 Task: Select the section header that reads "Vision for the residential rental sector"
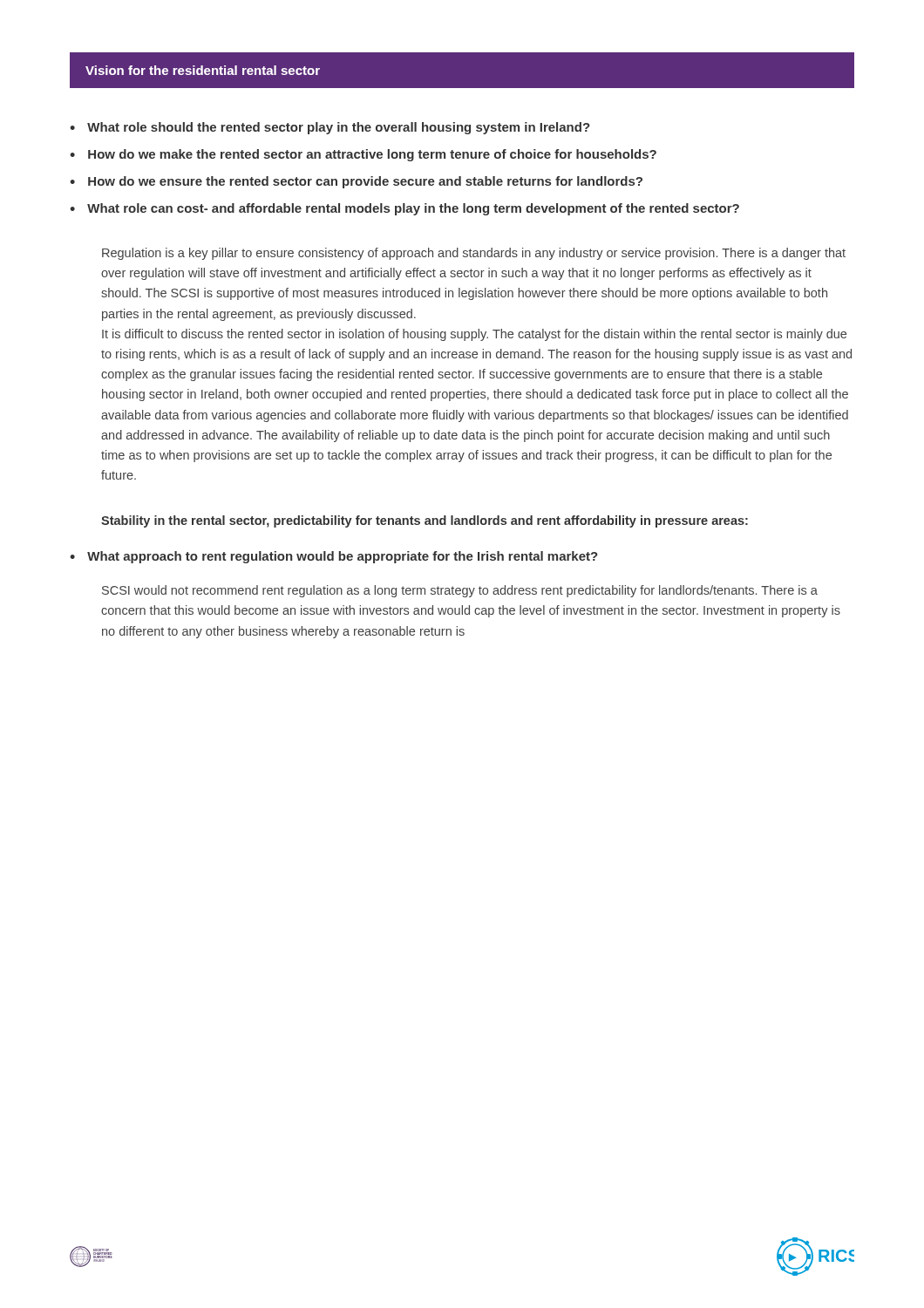click(x=203, y=70)
